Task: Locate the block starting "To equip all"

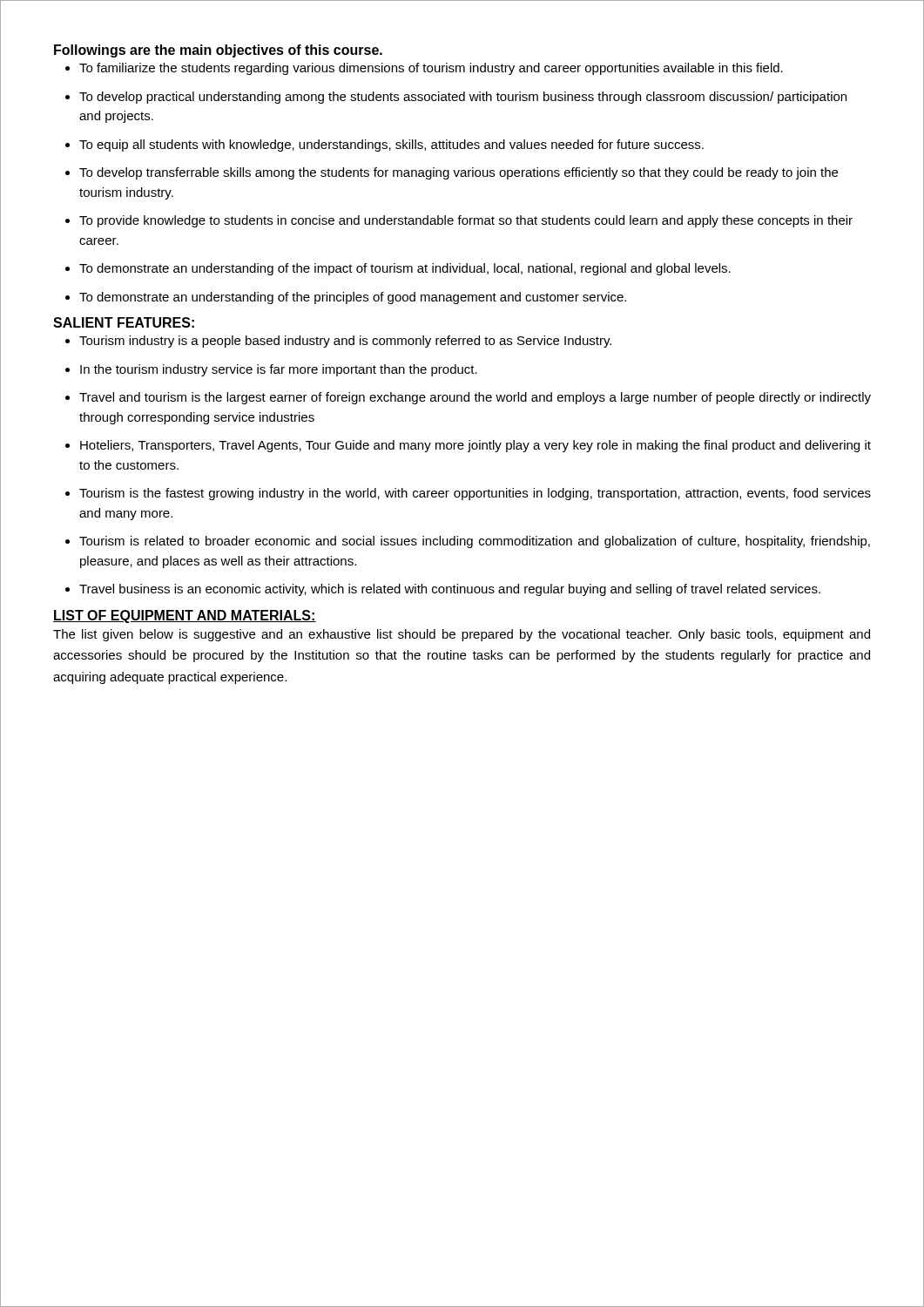Action: pos(475,144)
